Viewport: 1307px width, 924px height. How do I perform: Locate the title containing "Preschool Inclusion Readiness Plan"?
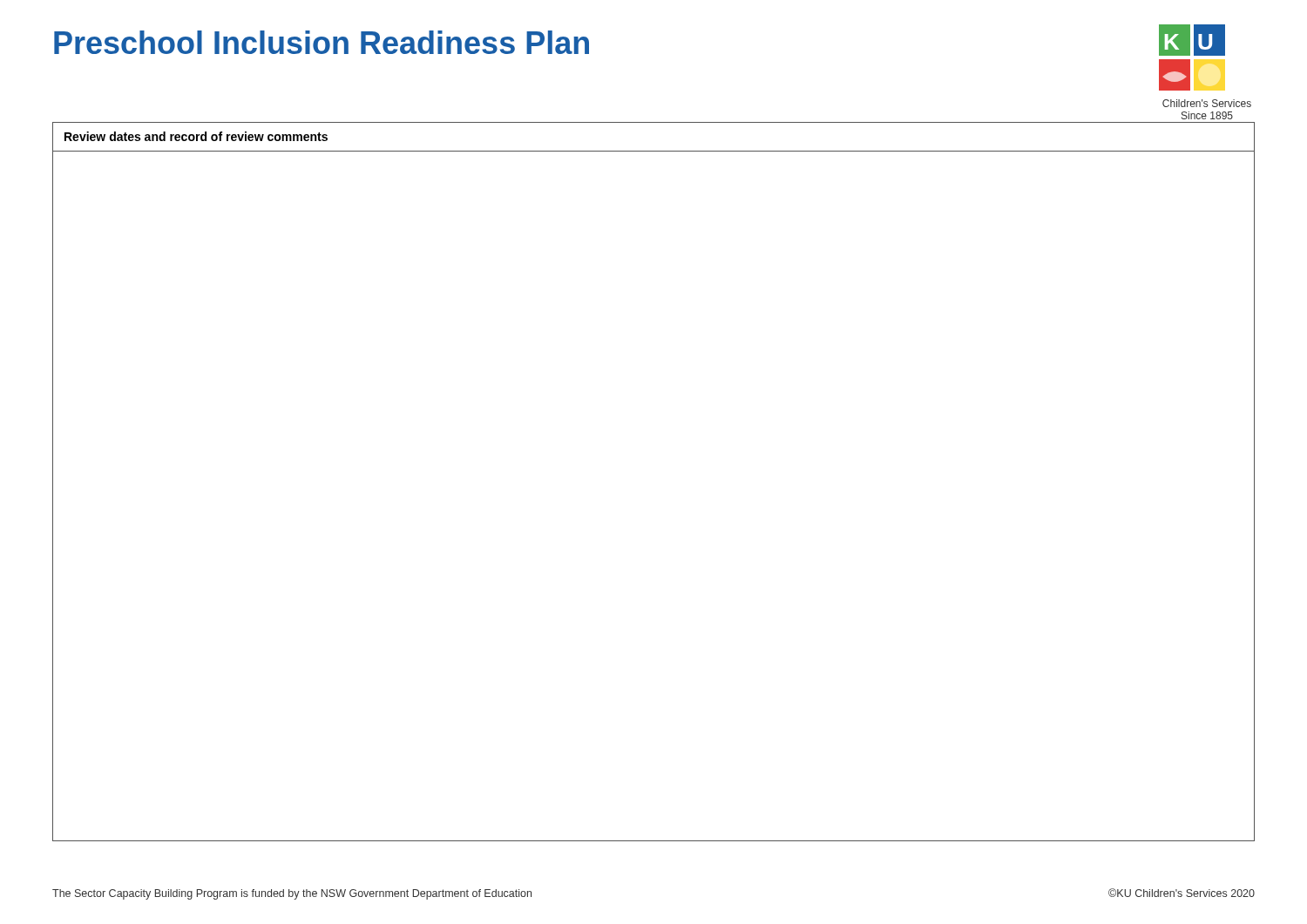[x=322, y=43]
